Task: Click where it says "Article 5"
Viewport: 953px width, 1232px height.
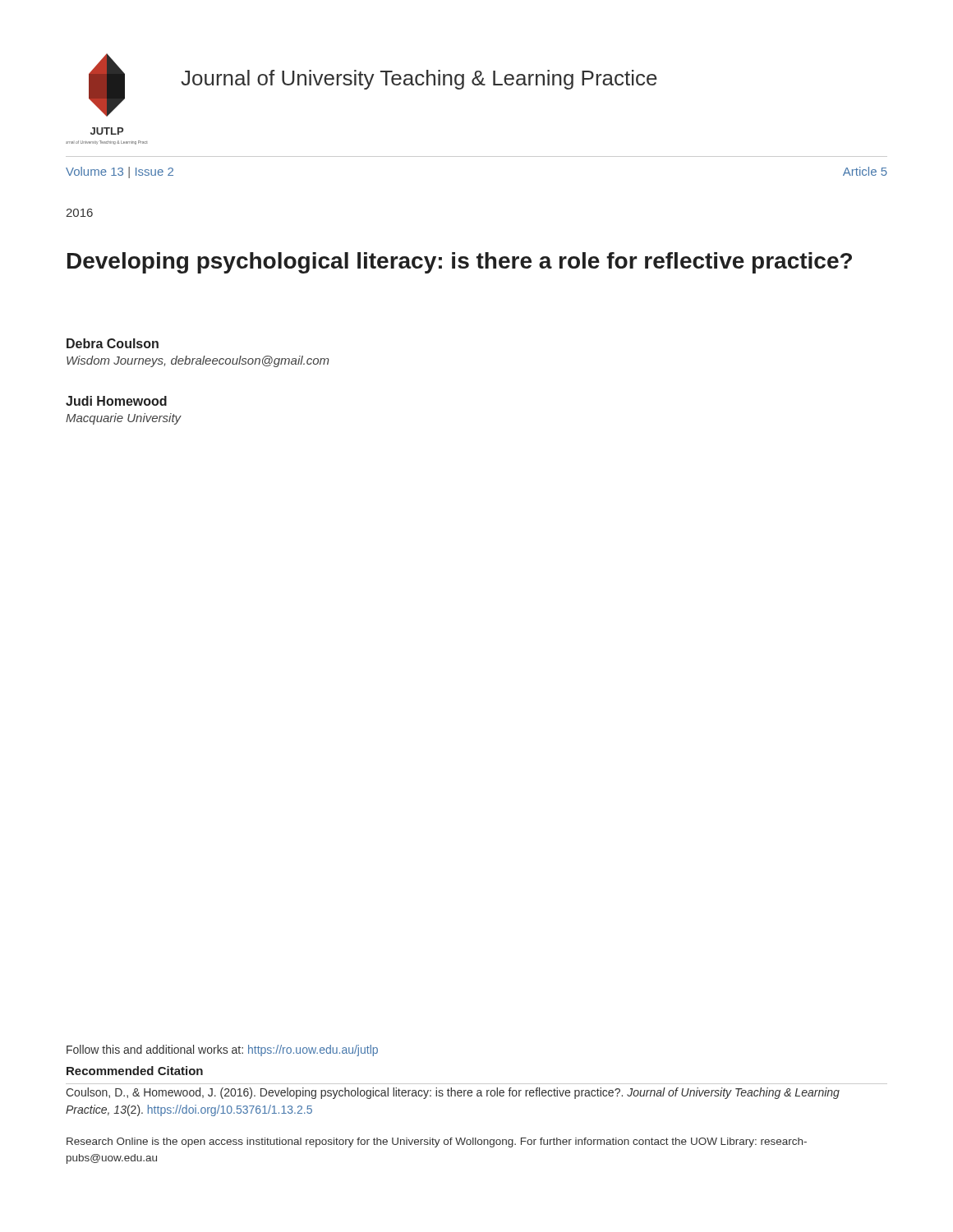Action: [865, 171]
